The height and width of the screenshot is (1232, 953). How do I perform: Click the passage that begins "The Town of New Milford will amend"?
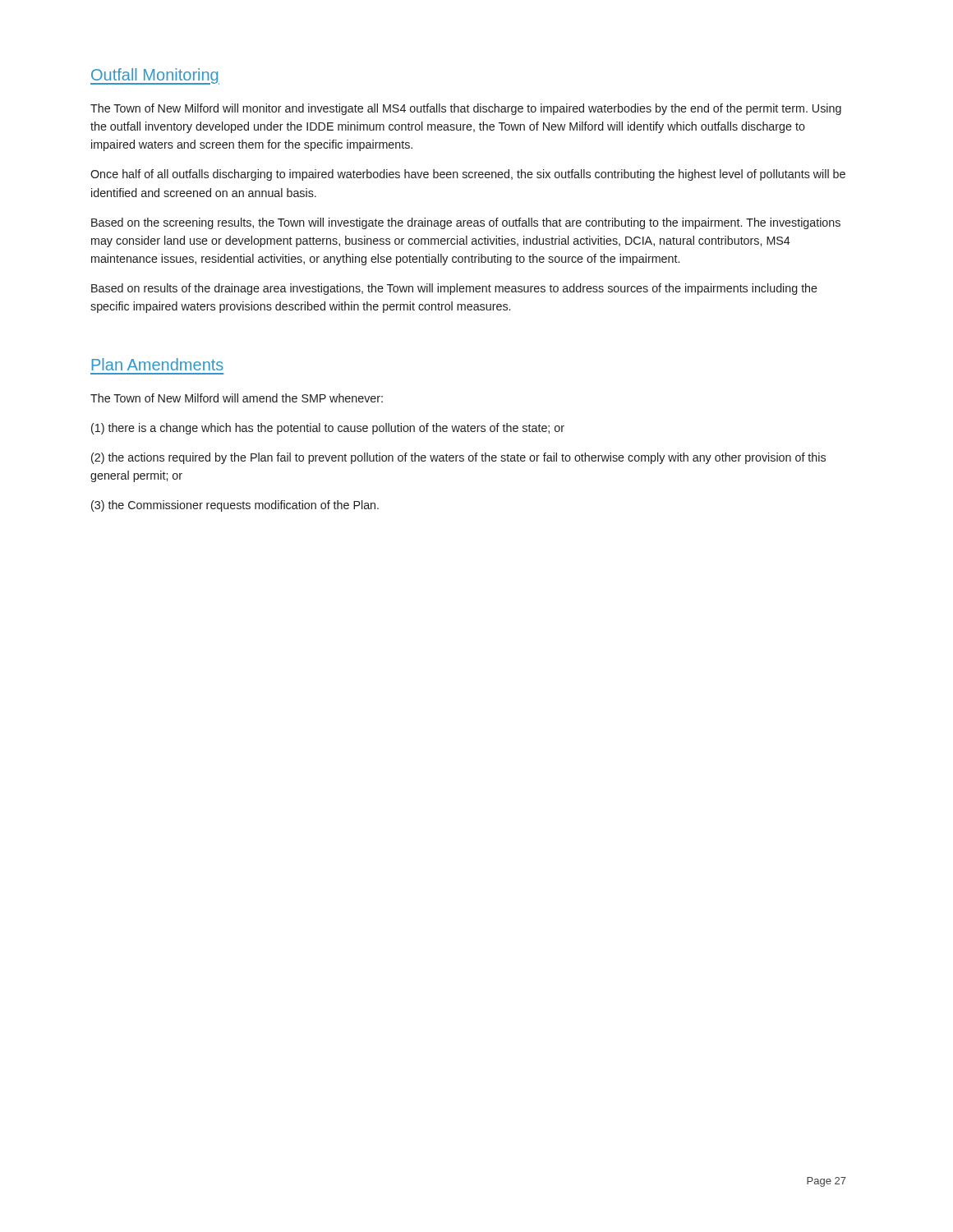pos(237,398)
